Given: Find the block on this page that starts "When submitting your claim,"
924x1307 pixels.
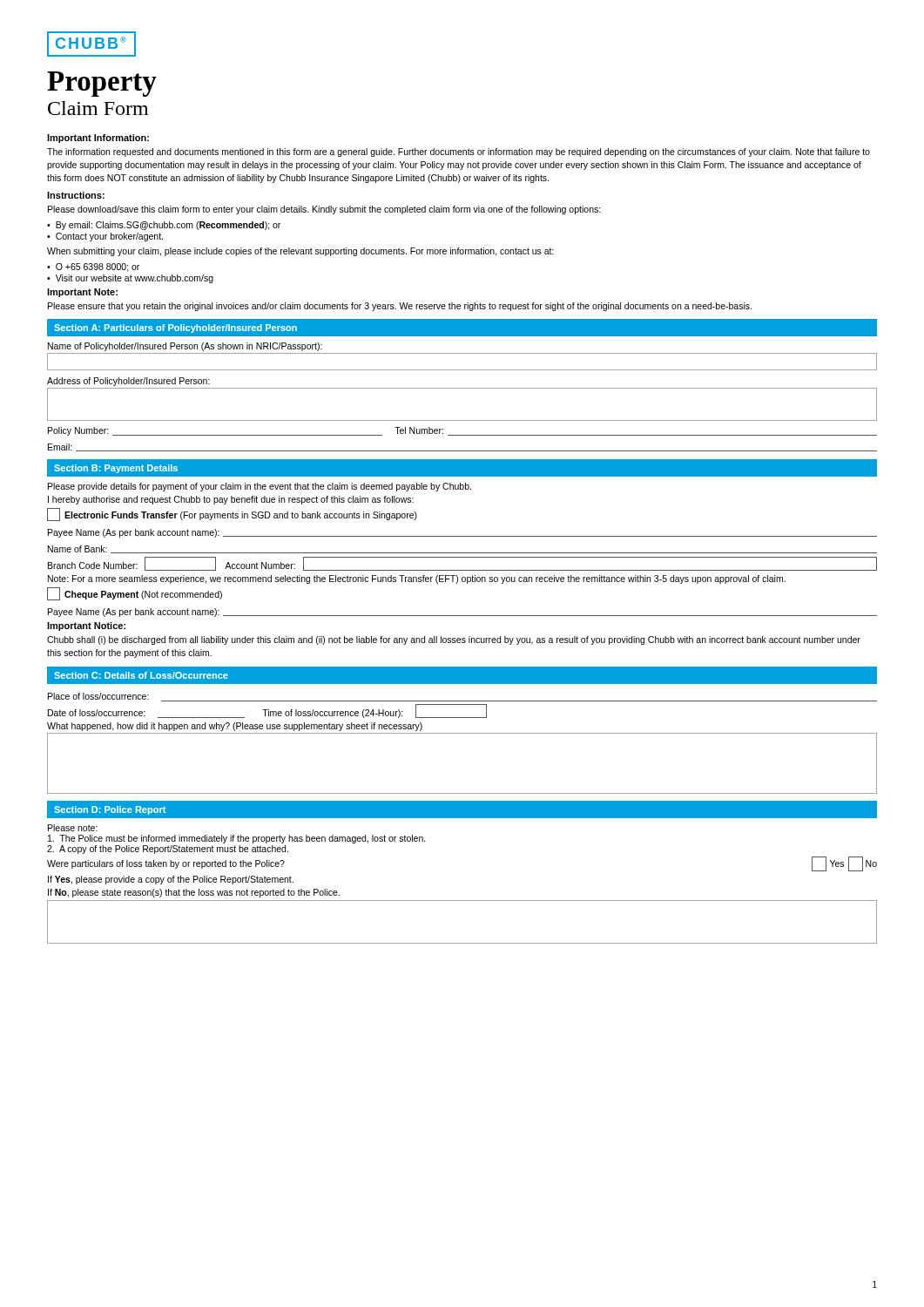Looking at the screenshot, I should coord(462,251).
